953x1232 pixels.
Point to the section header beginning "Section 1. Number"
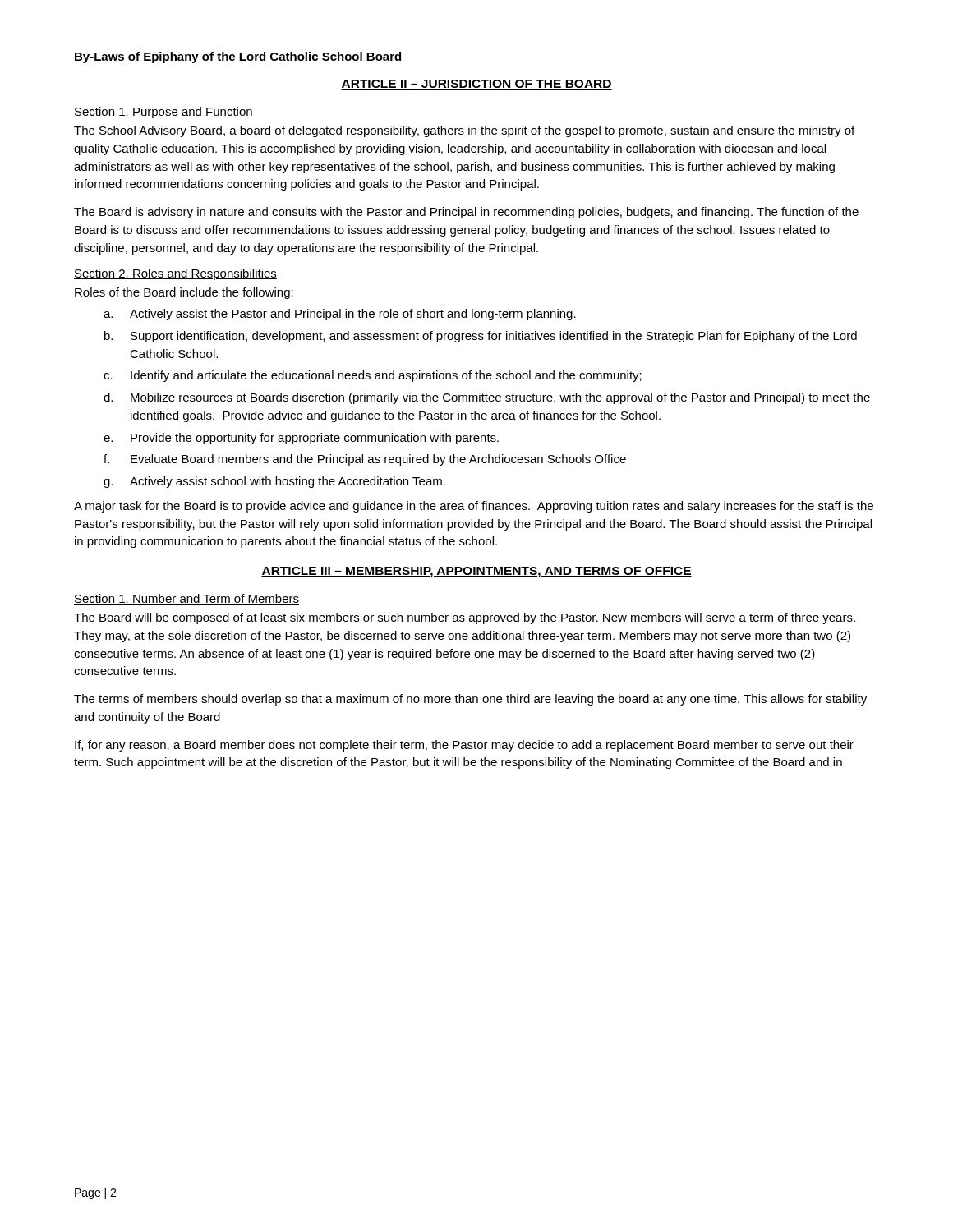pos(187,598)
